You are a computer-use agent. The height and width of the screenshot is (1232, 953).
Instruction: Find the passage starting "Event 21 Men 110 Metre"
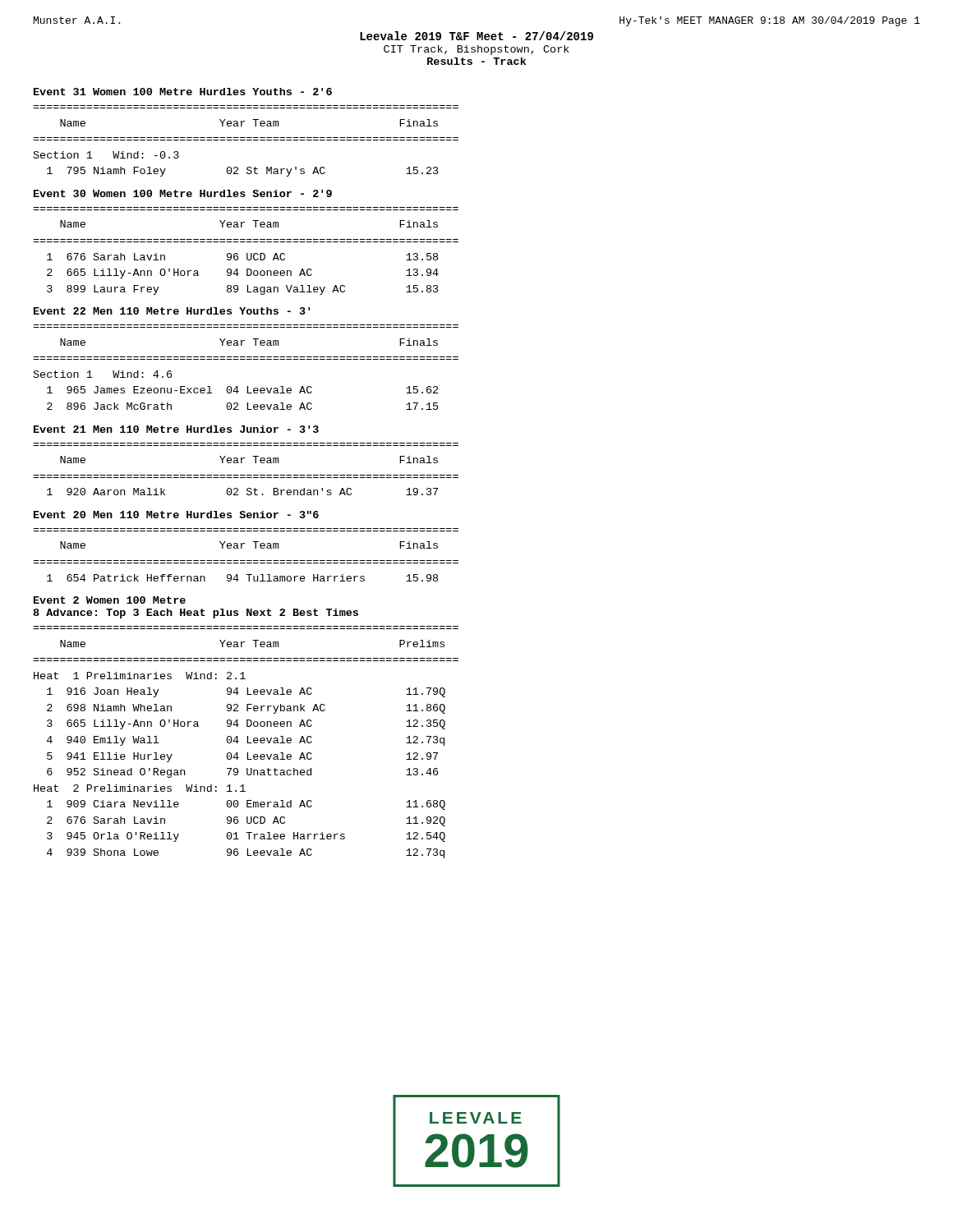click(x=176, y=430)
